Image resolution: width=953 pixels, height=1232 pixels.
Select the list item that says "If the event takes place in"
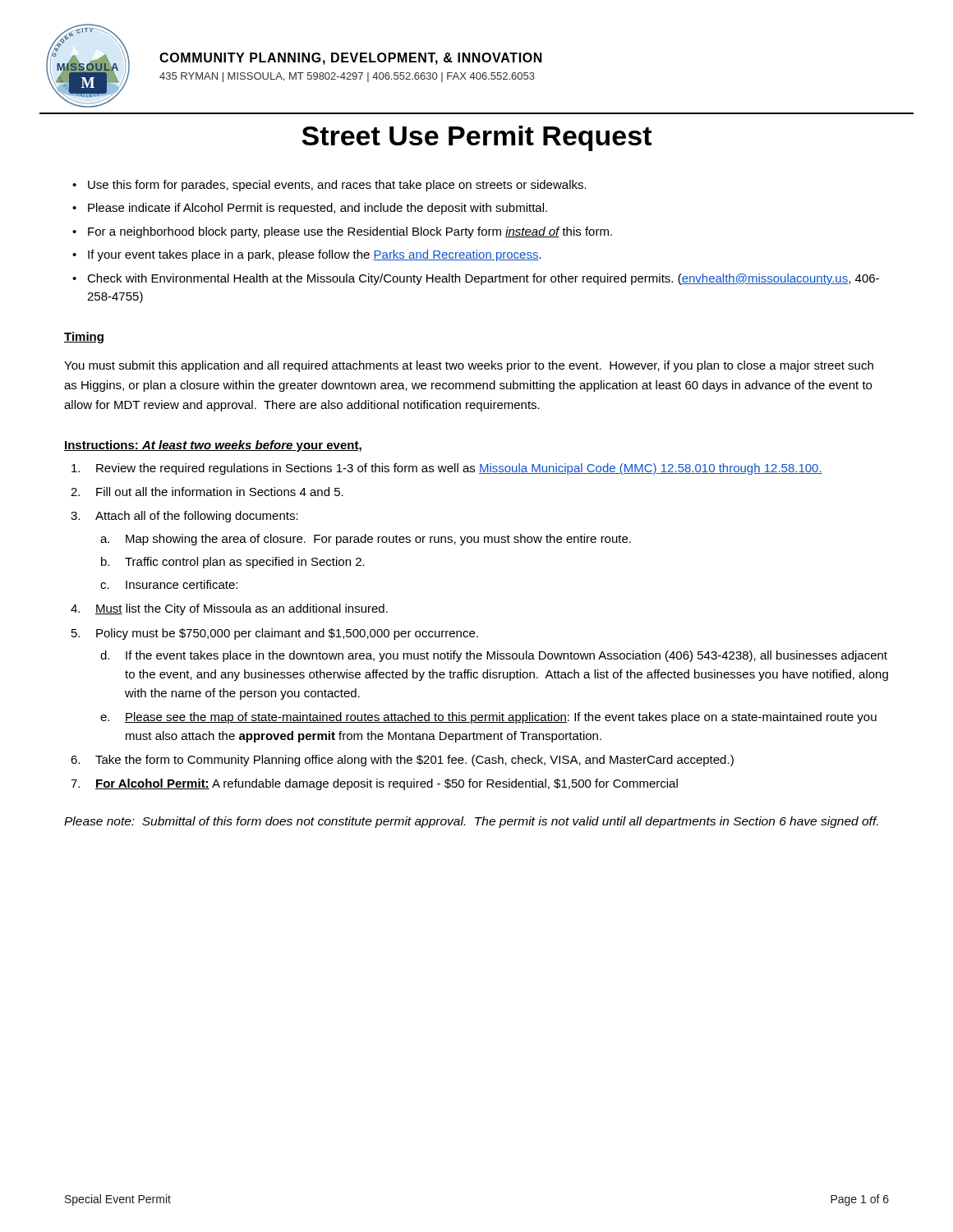pyautogui.click(x=507, y=674)
